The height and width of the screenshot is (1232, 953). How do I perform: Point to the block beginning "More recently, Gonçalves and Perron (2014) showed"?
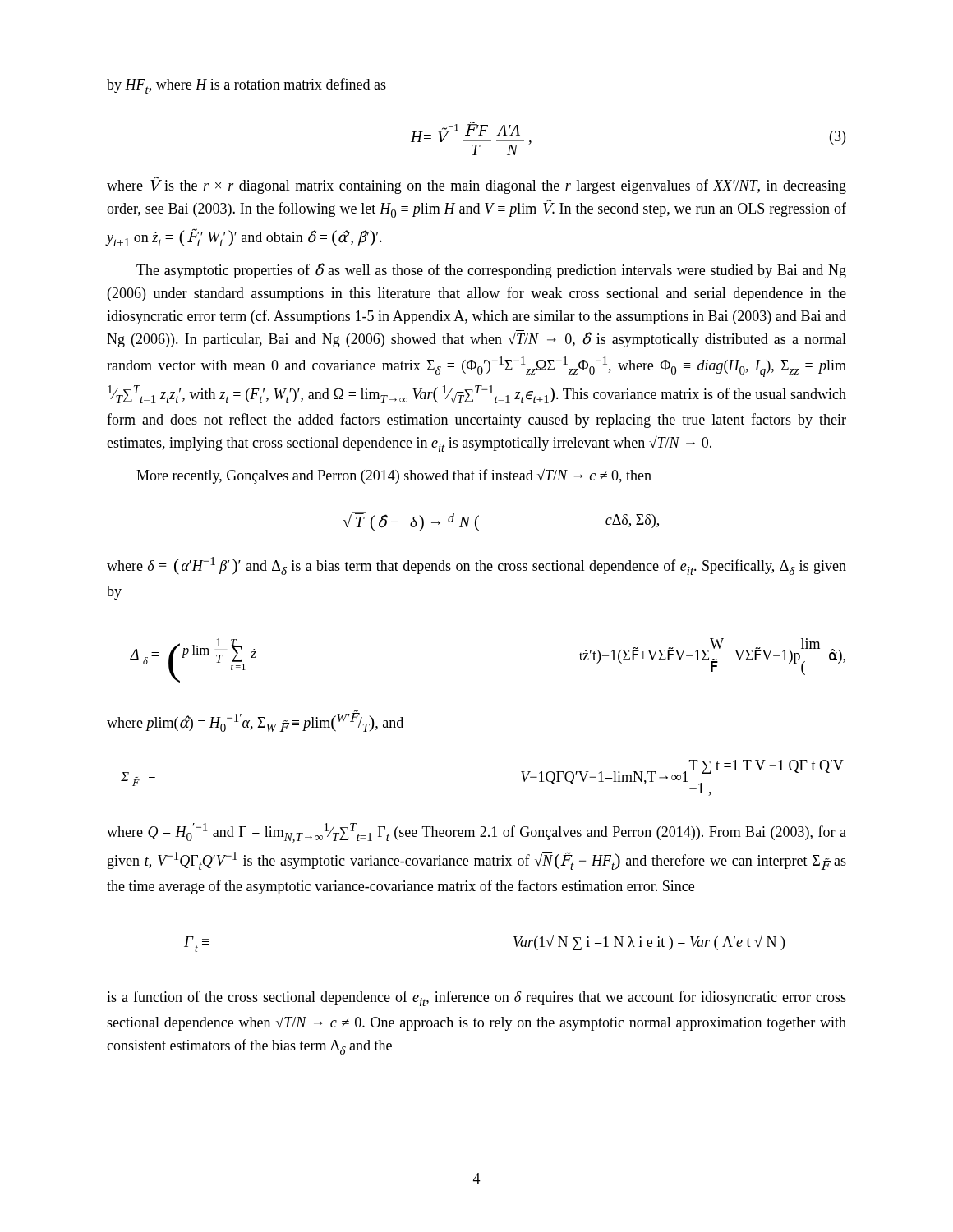394,476
